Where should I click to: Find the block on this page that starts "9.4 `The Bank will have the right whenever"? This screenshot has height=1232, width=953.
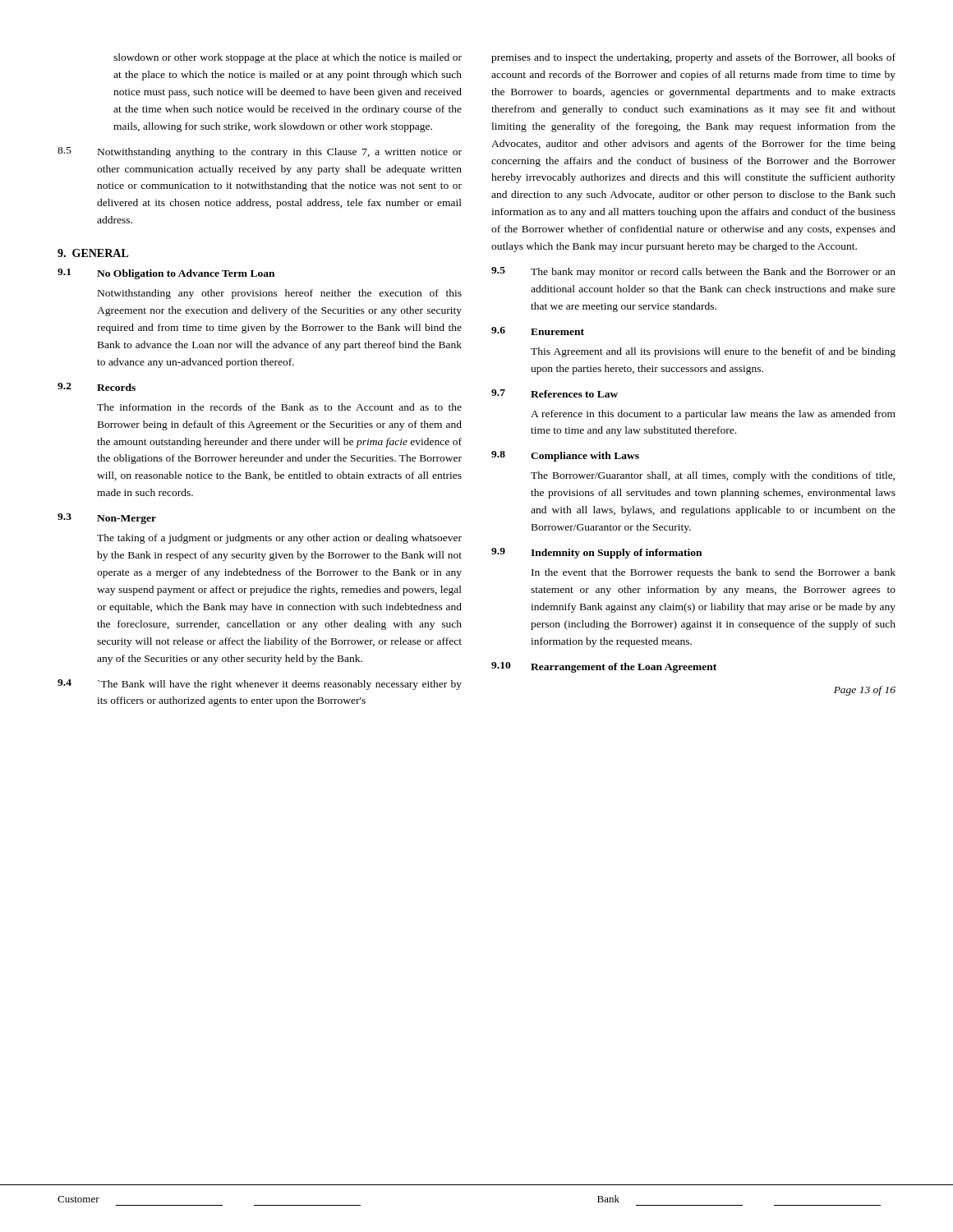[260, 693]
